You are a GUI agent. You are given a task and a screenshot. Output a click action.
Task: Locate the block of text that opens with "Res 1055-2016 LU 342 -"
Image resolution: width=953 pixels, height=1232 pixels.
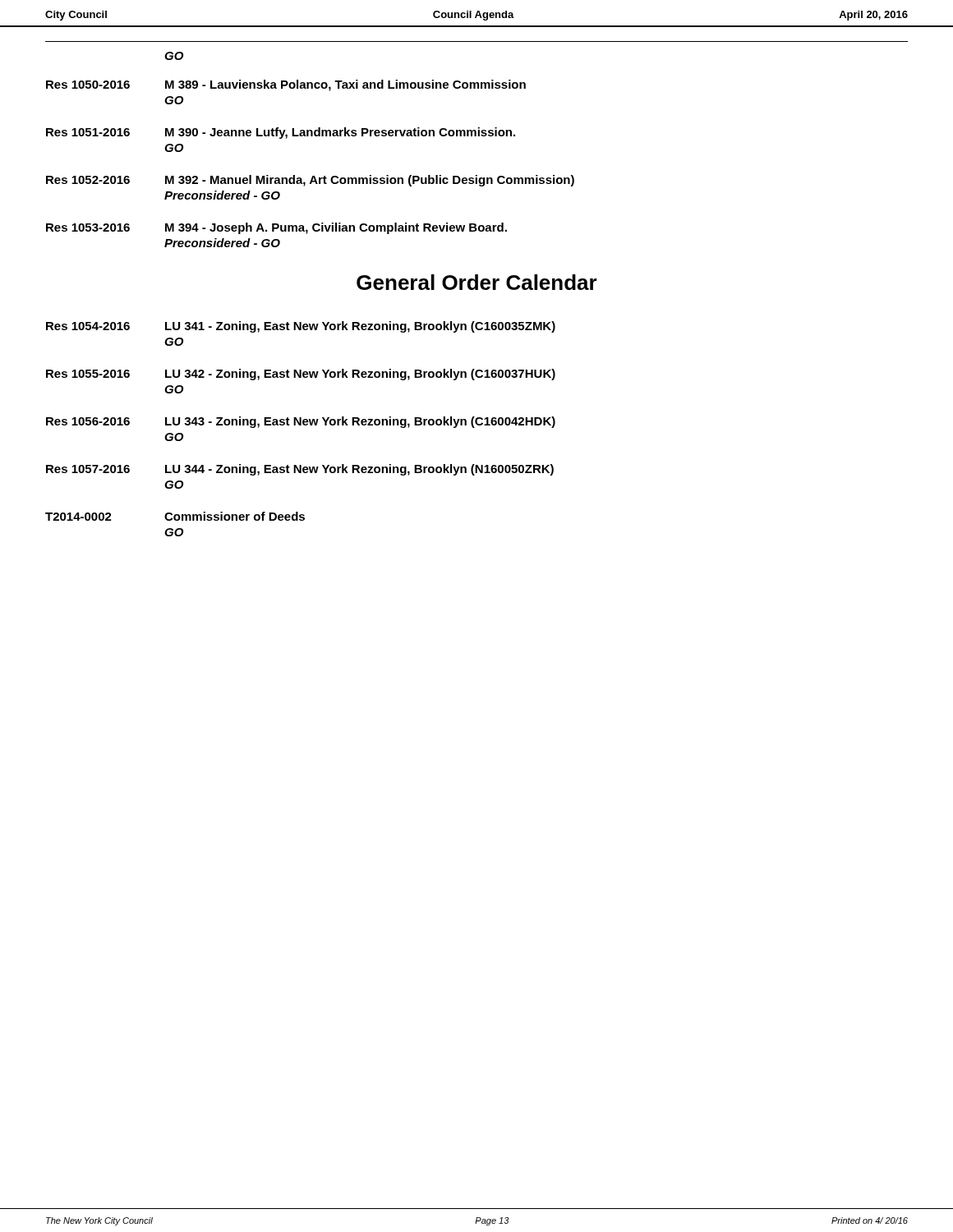(476, 381)
